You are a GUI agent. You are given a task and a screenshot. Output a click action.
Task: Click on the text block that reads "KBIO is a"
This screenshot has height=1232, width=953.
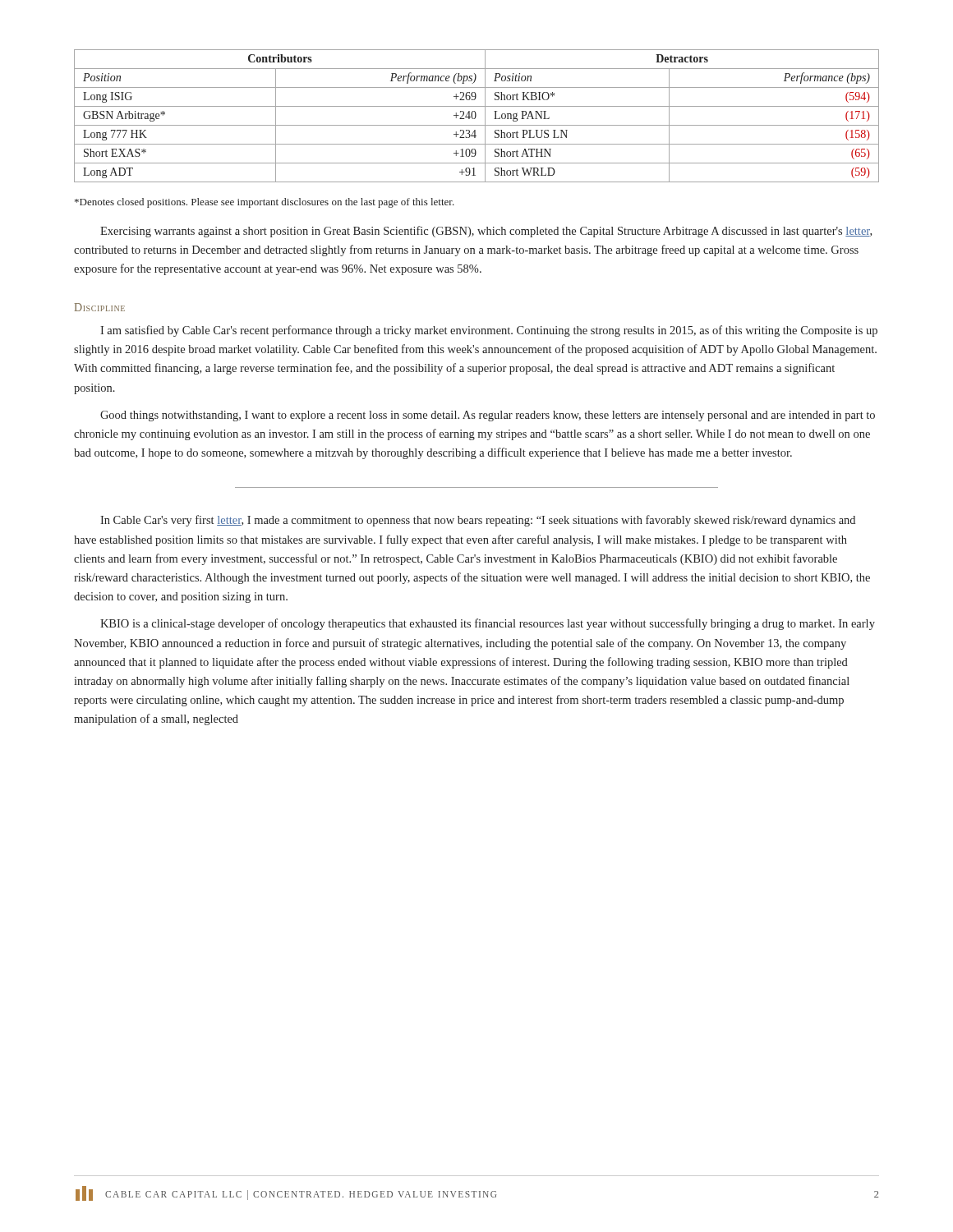[474, 671]
